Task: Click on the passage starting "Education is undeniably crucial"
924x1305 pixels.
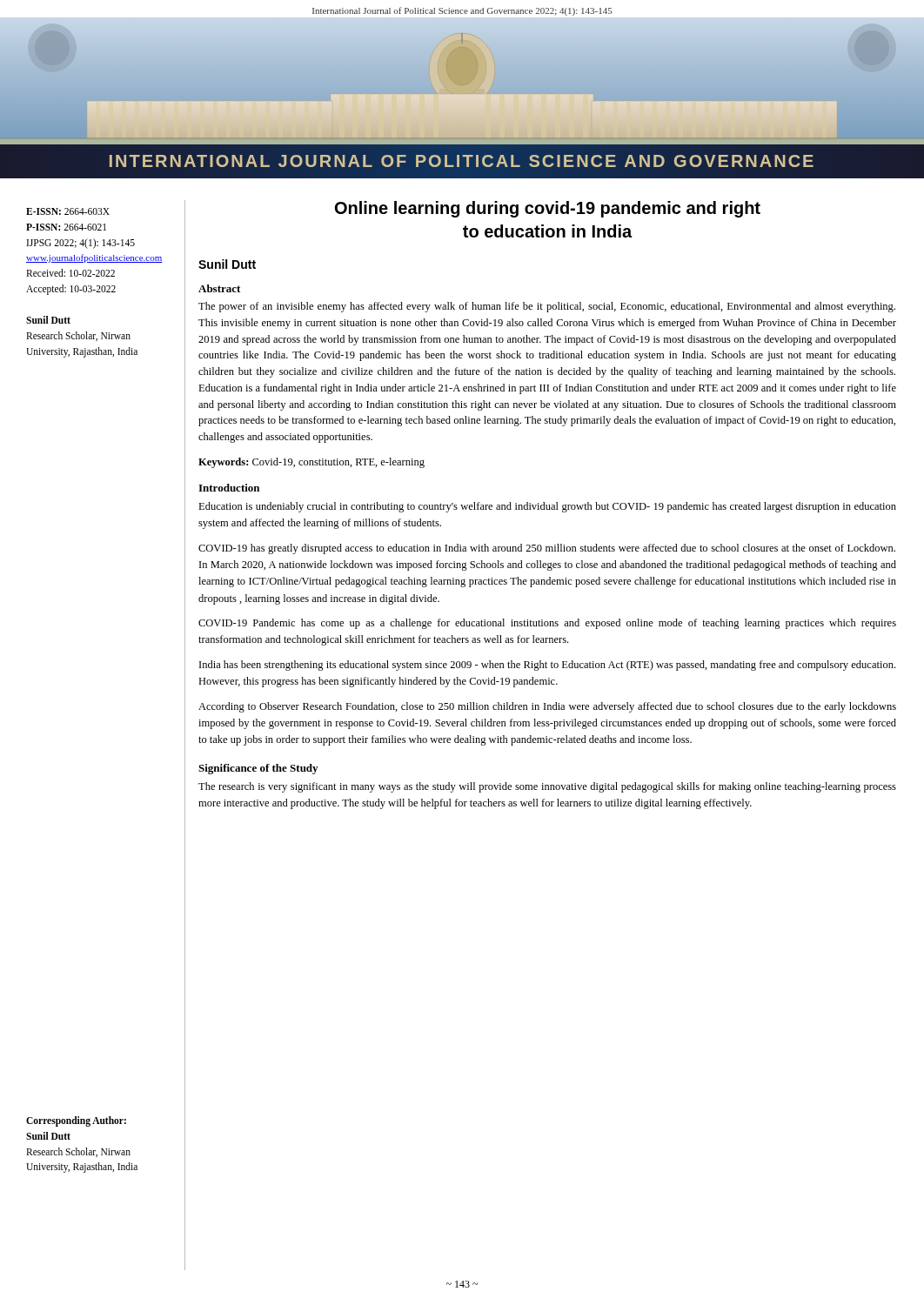Action: (547, 515)
